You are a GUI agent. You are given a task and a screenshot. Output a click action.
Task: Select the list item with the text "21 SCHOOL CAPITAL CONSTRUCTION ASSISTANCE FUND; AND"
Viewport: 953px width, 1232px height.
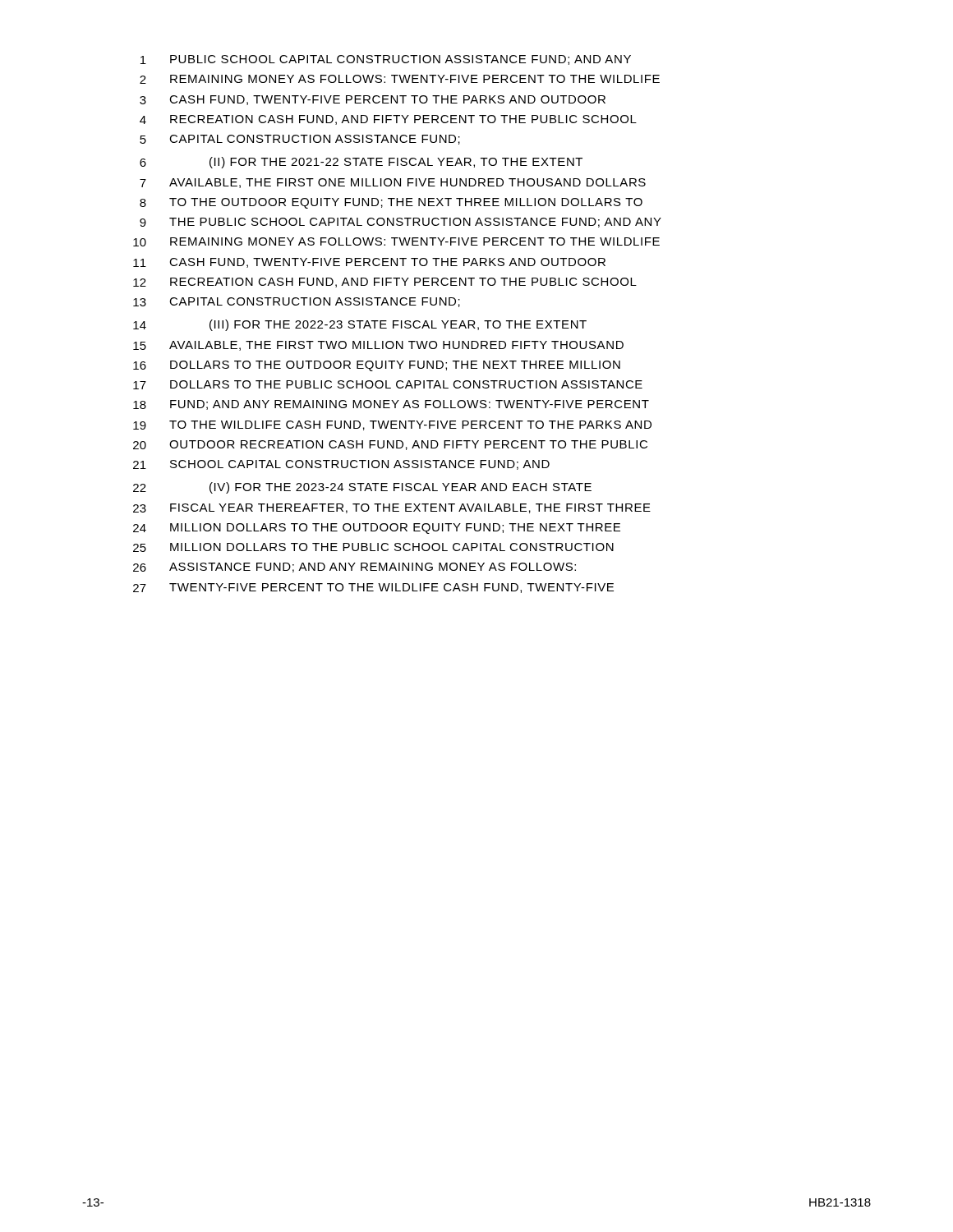pos(489,464)
